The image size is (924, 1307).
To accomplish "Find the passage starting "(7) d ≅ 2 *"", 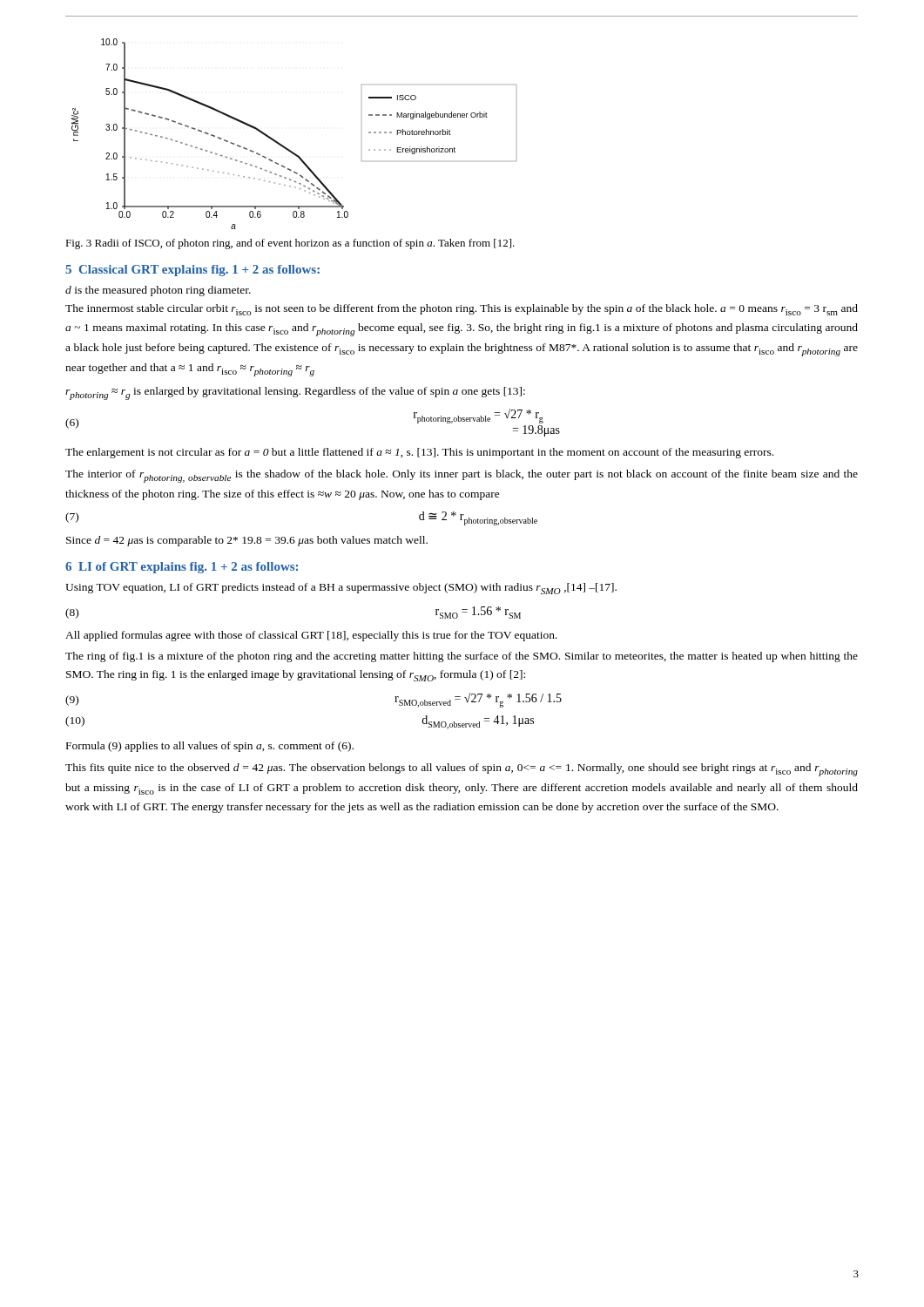I will (x=462, y=517).
